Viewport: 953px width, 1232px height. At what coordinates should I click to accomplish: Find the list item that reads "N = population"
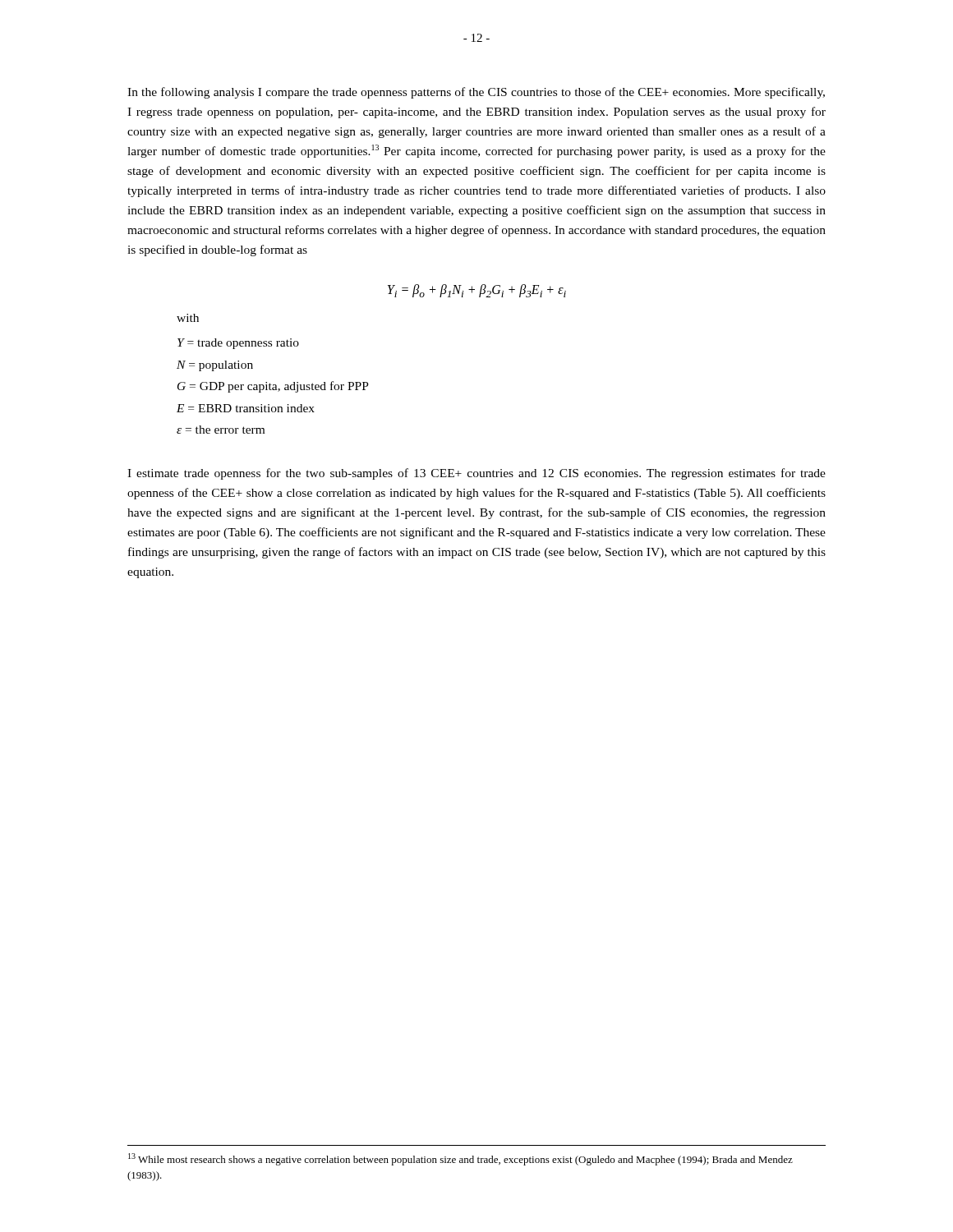coord(215,364)
